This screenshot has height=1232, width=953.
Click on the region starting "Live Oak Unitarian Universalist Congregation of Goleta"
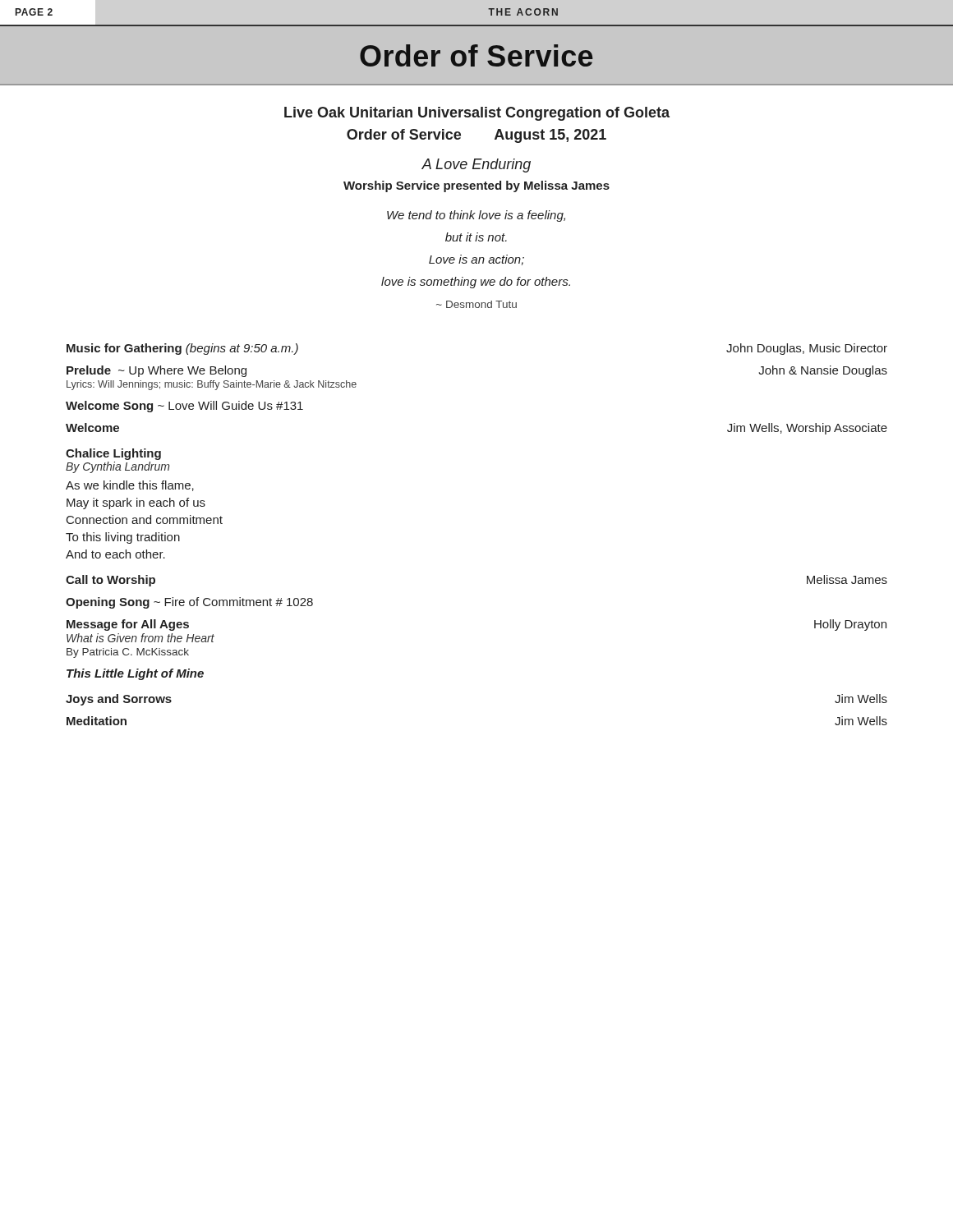[x=476, y=124]
